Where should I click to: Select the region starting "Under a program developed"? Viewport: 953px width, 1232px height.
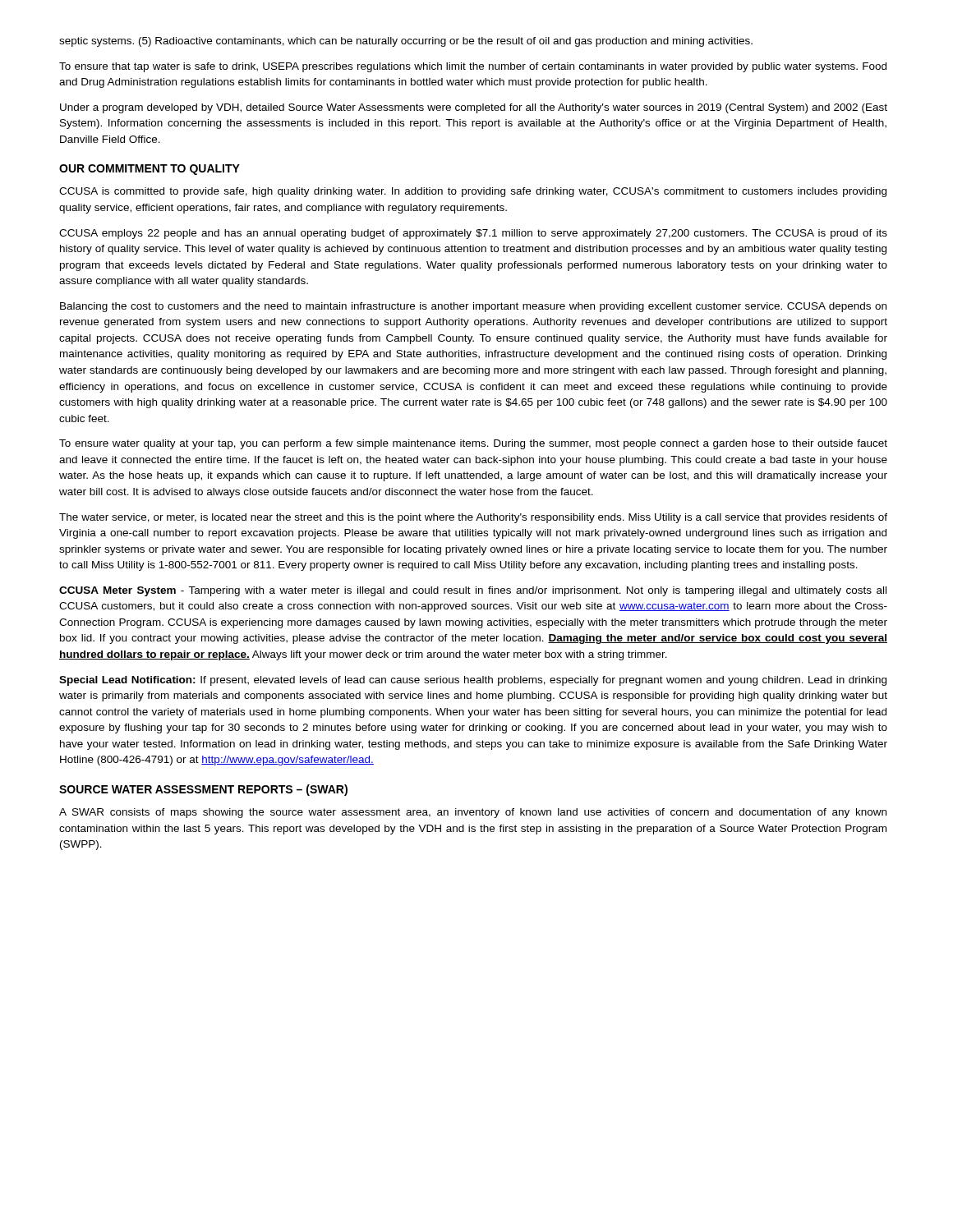click(x=473, y=123)
